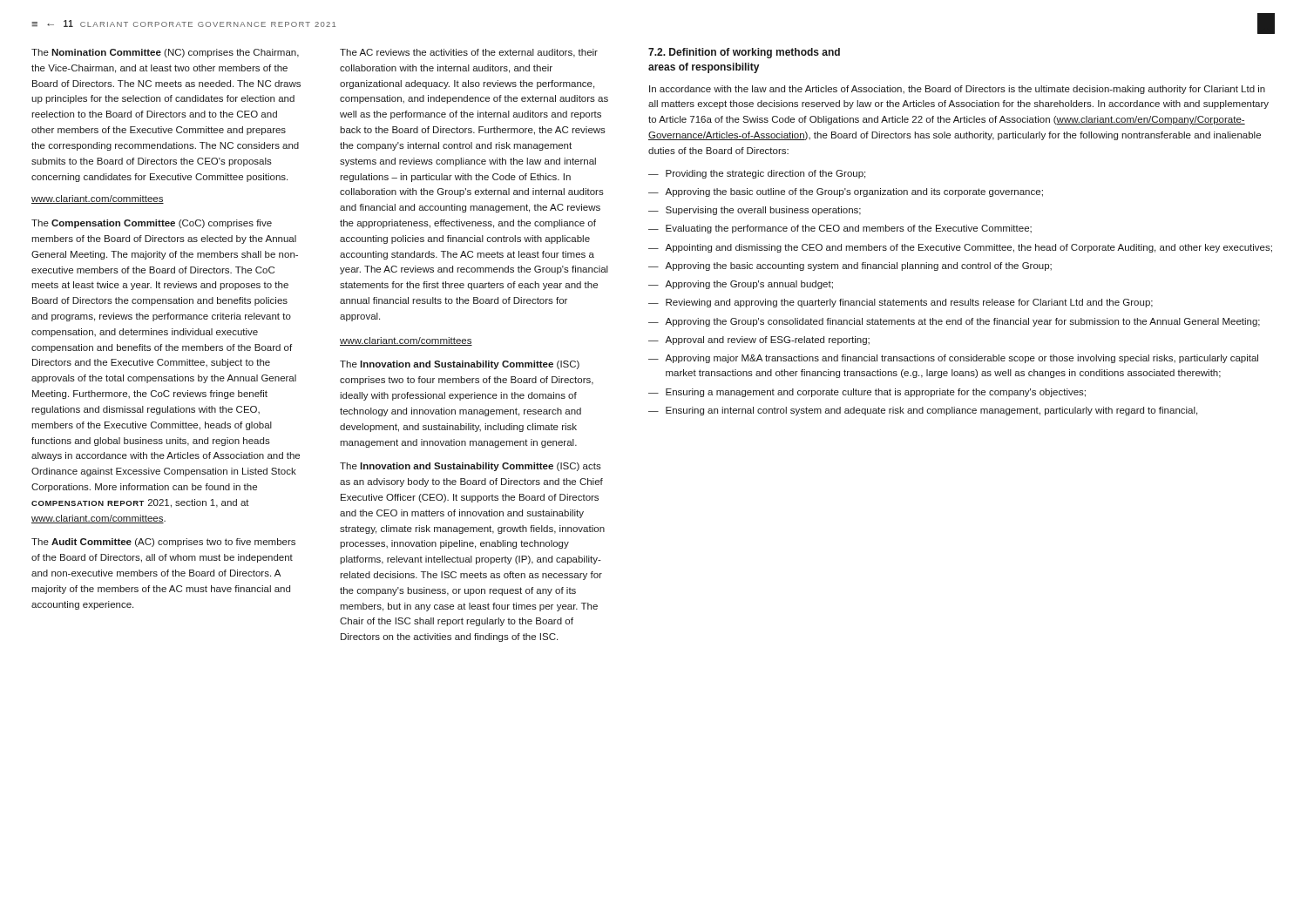Locate the element starting "— Approving the Group's annual budget;"

(x=741, y=285)
